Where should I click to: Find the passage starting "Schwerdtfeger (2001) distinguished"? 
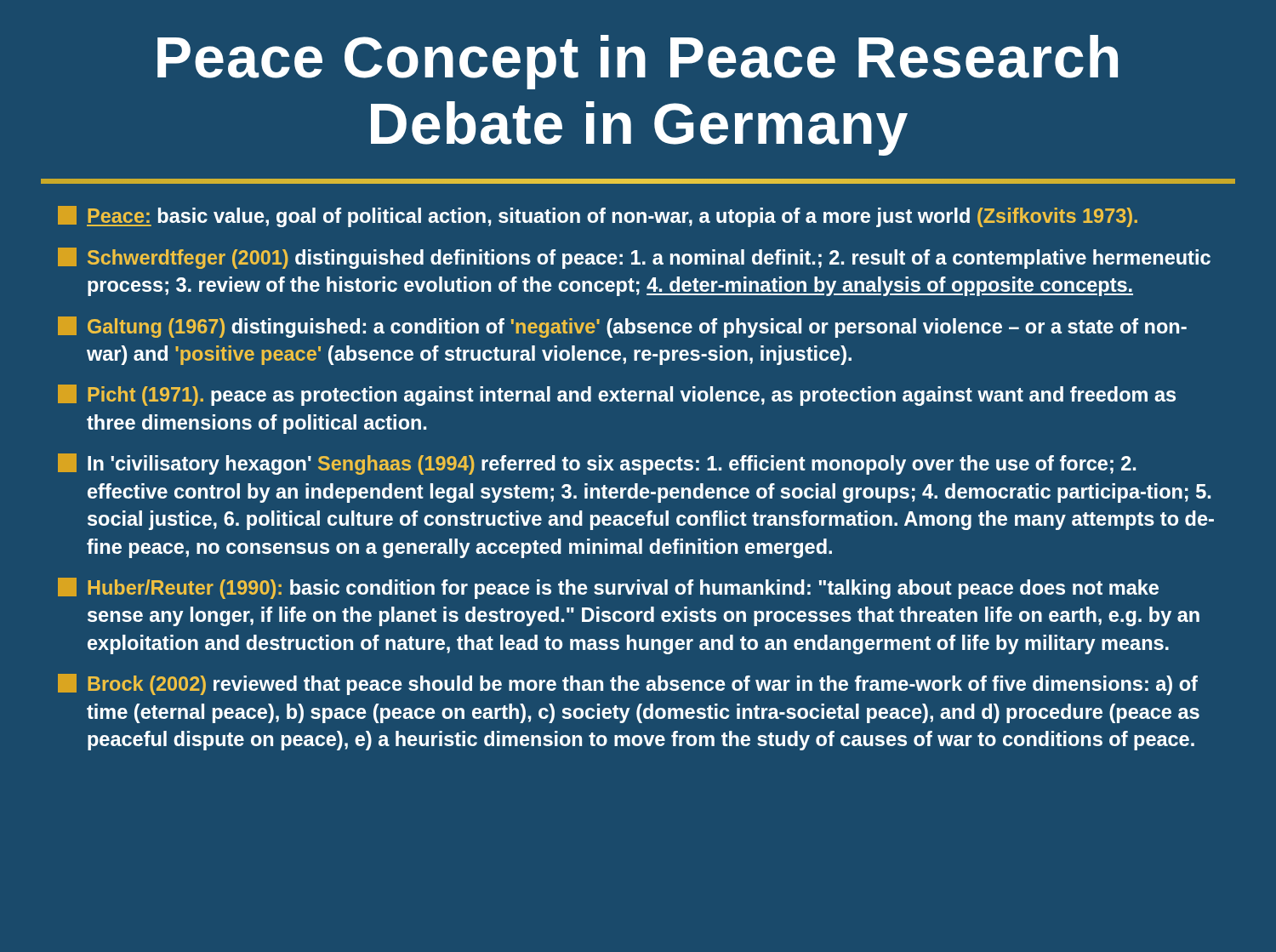638,272
